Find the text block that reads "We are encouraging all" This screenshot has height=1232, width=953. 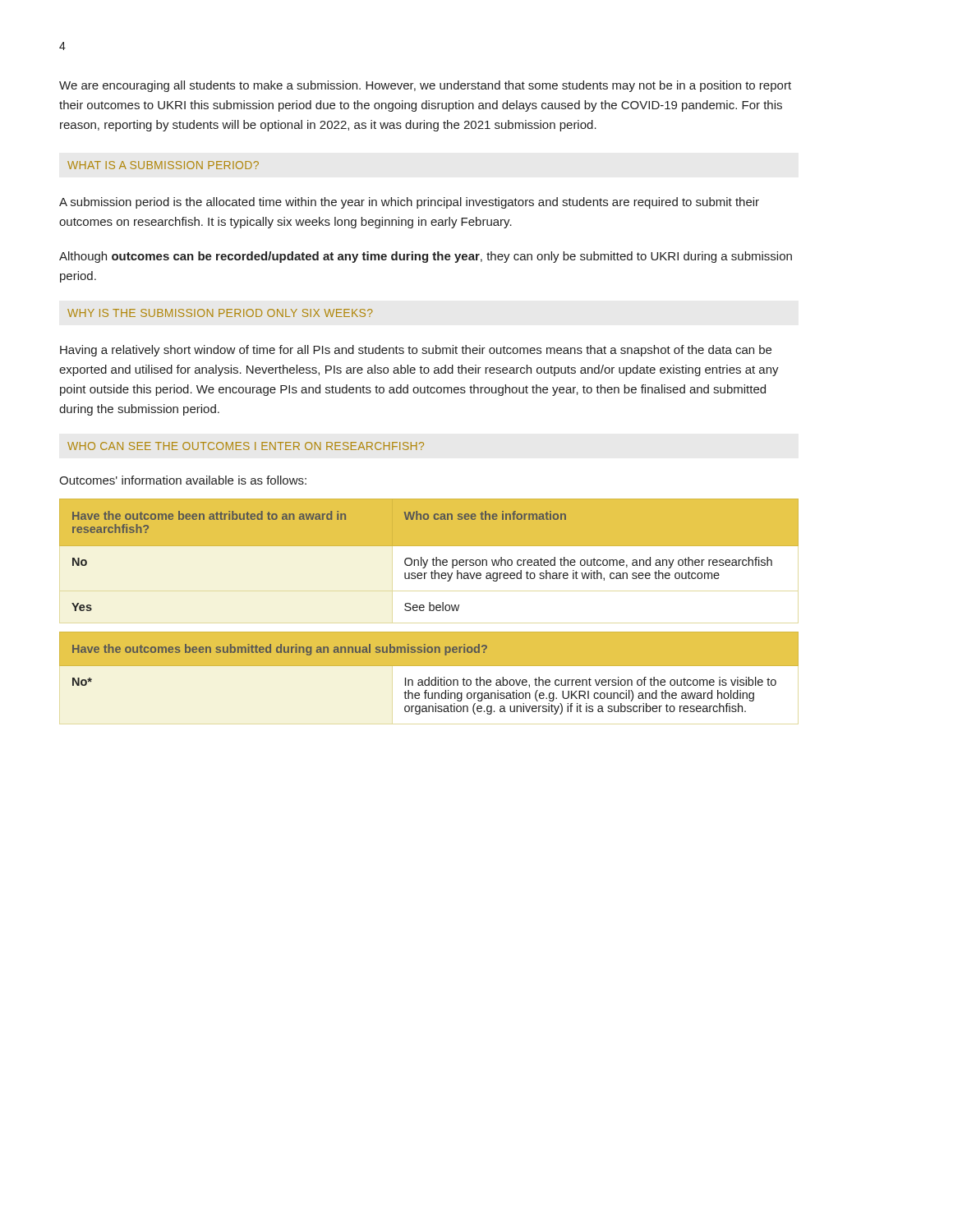click(x=425, y=105)
